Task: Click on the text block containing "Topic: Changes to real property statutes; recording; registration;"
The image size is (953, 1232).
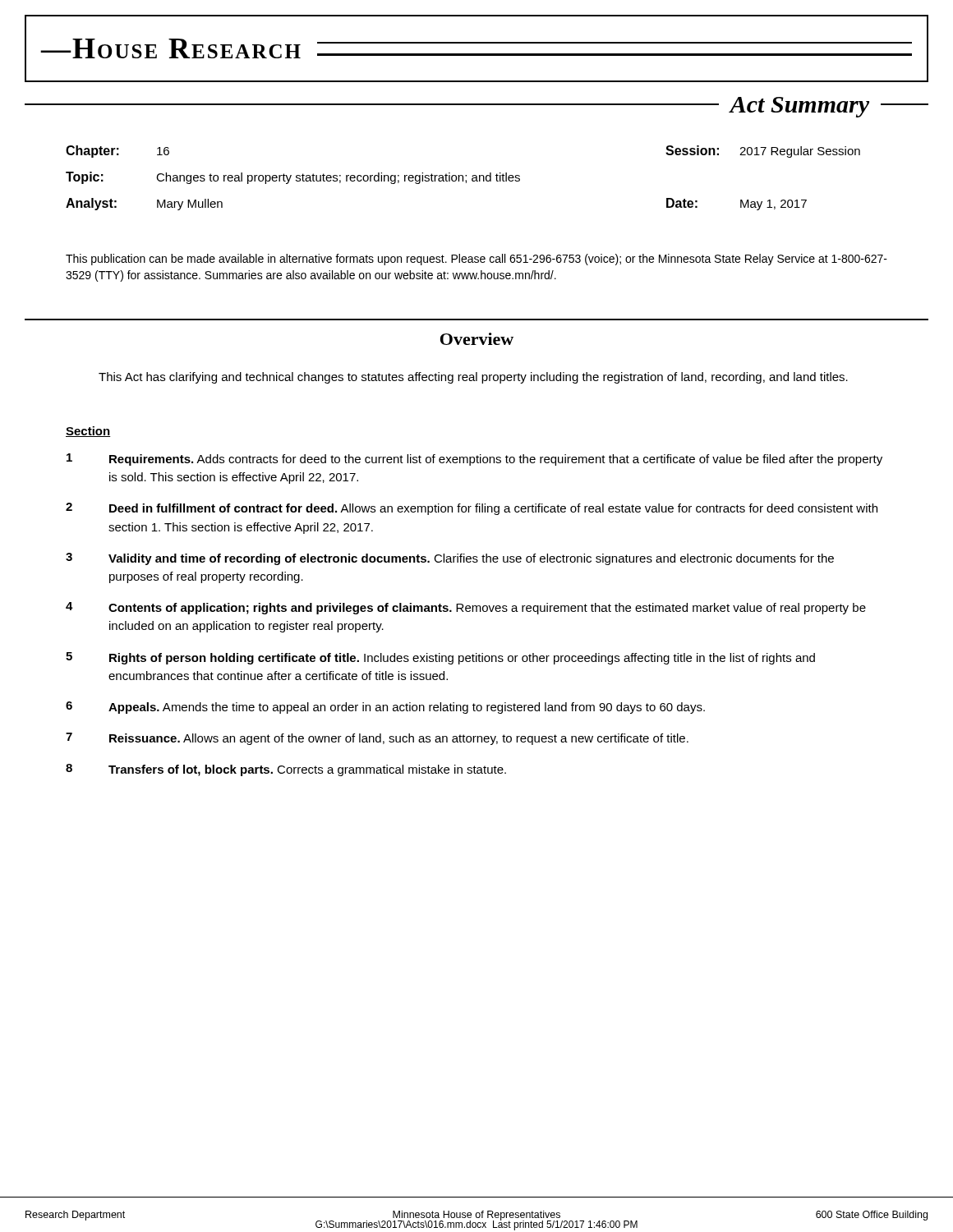Action: pos(476,177)
